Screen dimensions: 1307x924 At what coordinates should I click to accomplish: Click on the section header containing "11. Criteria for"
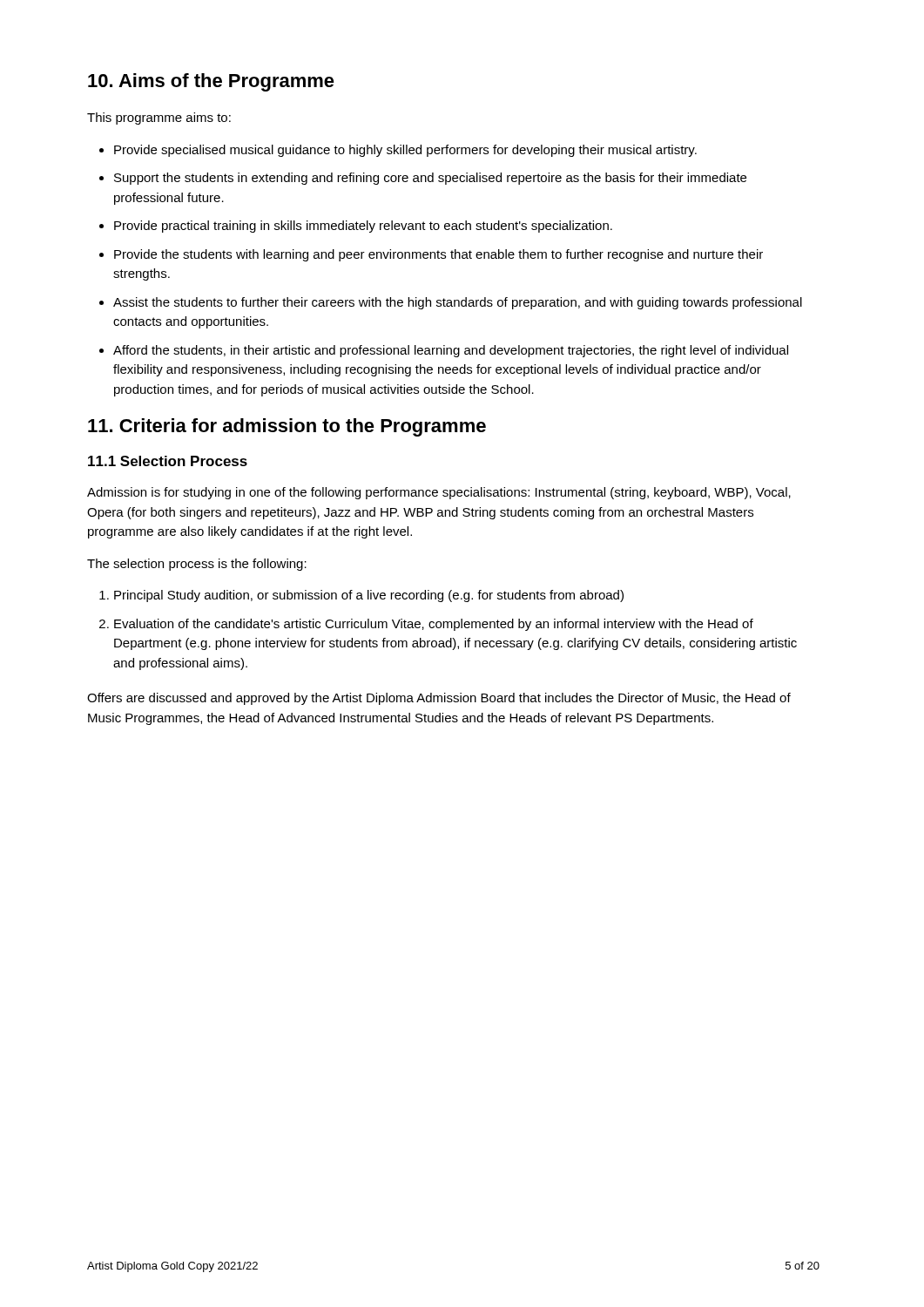(x=453, y=426)
